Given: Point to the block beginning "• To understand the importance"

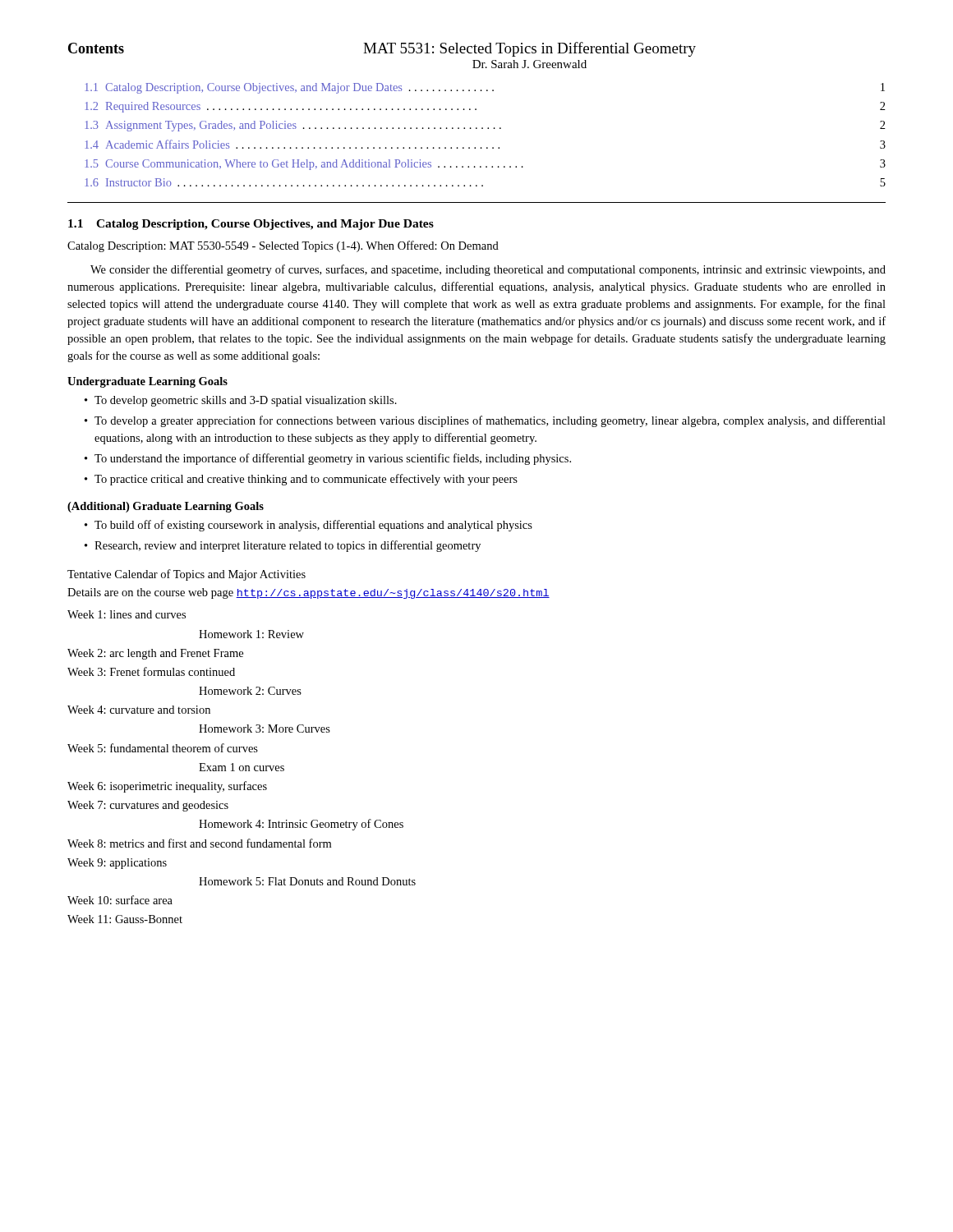Looking at the screenshot, I should click(485, 459).
